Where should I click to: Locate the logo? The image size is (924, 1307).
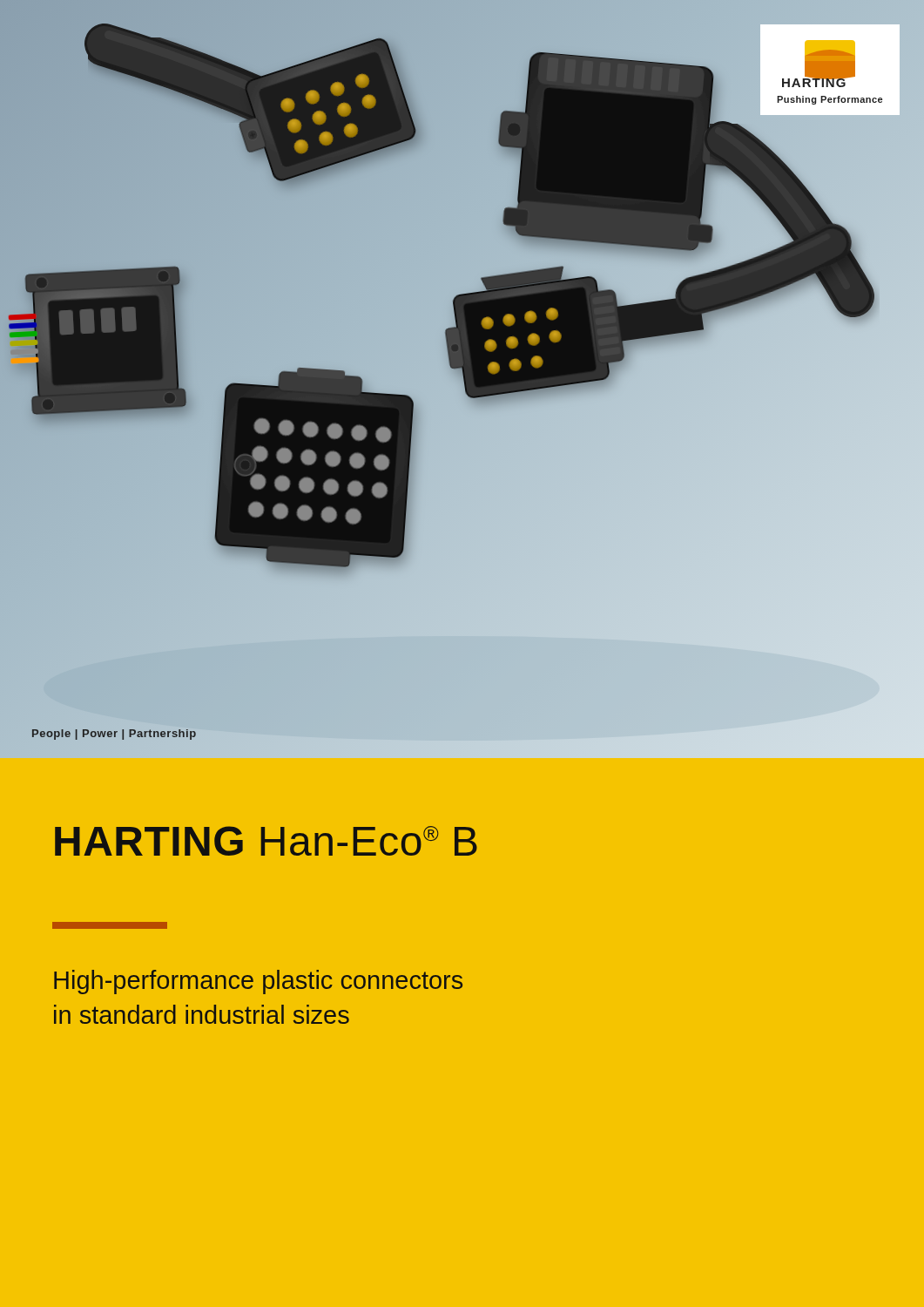830,70
